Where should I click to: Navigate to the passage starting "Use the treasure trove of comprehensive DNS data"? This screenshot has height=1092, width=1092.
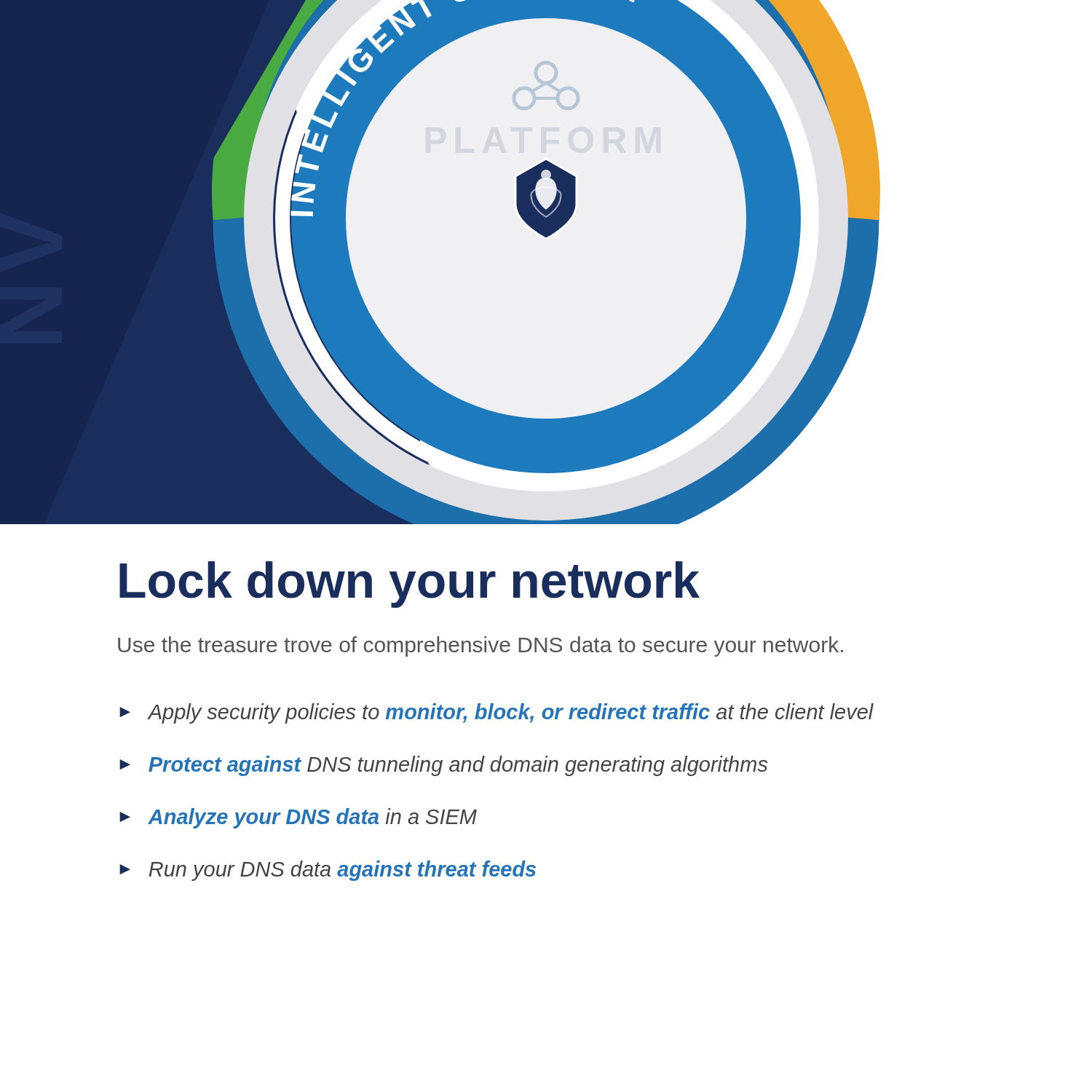(481, 644)
